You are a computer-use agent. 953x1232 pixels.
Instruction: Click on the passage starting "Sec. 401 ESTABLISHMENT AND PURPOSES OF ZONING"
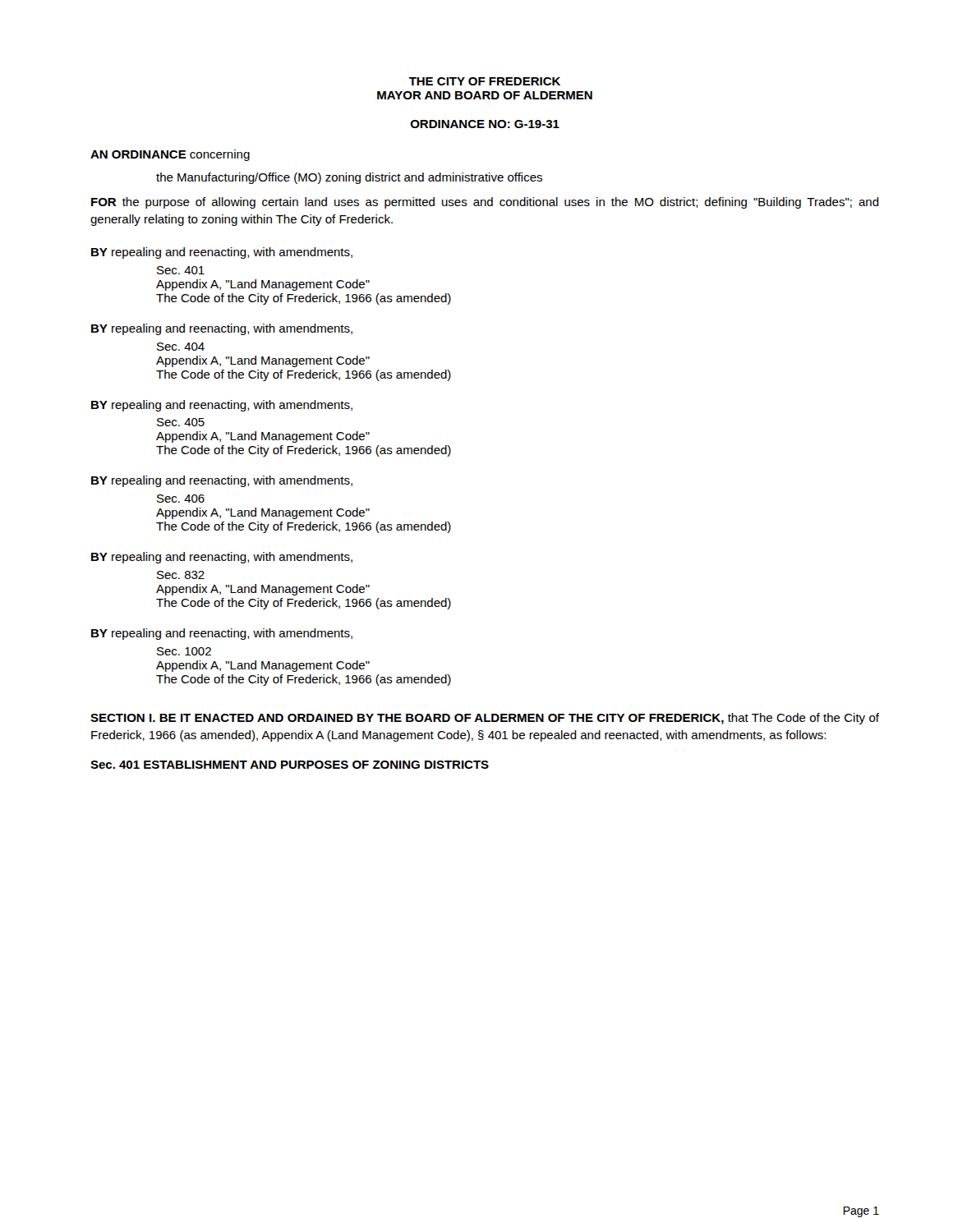coord(290,764)
